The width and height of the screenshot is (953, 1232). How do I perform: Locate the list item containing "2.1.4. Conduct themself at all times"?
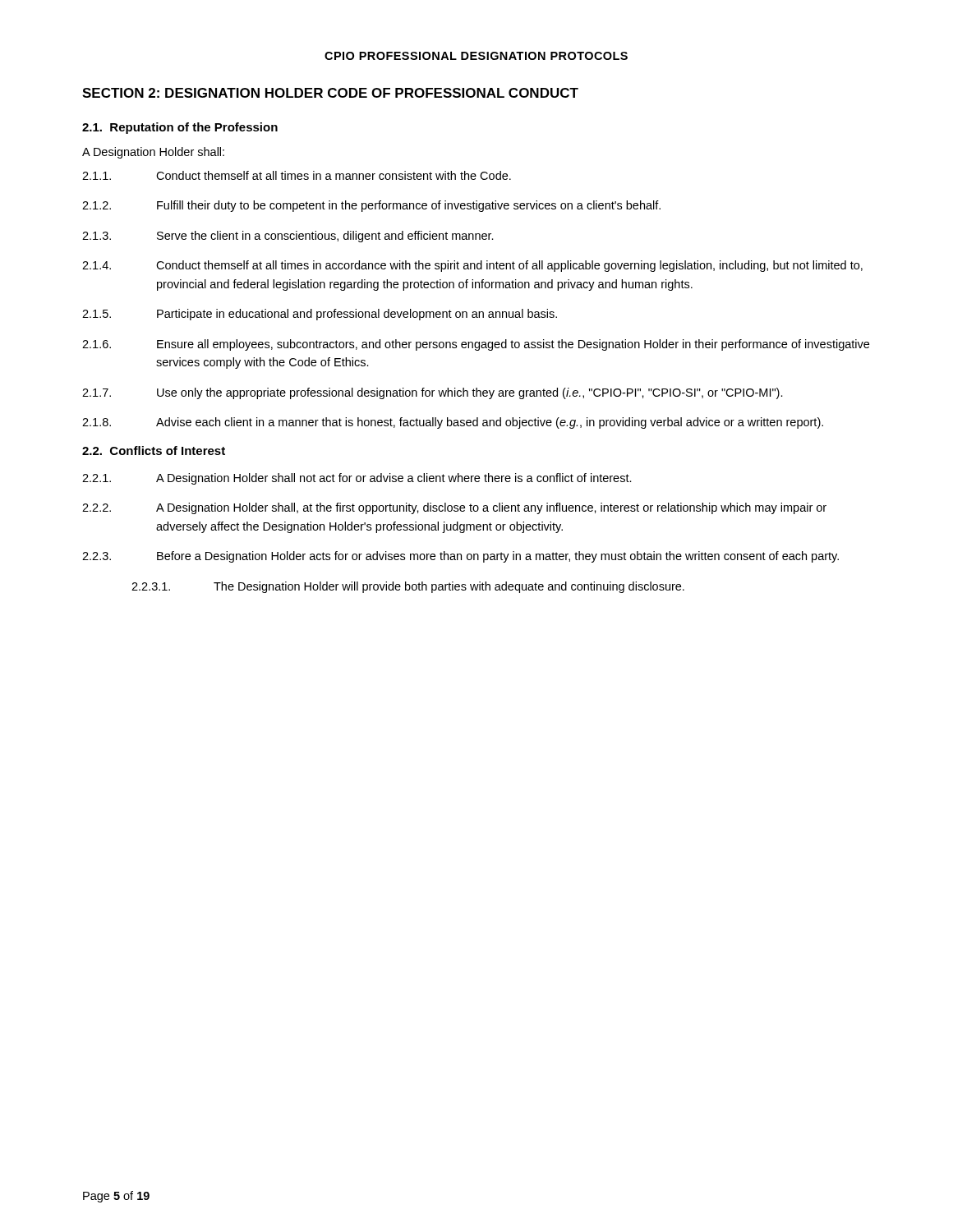pos(476,275)
